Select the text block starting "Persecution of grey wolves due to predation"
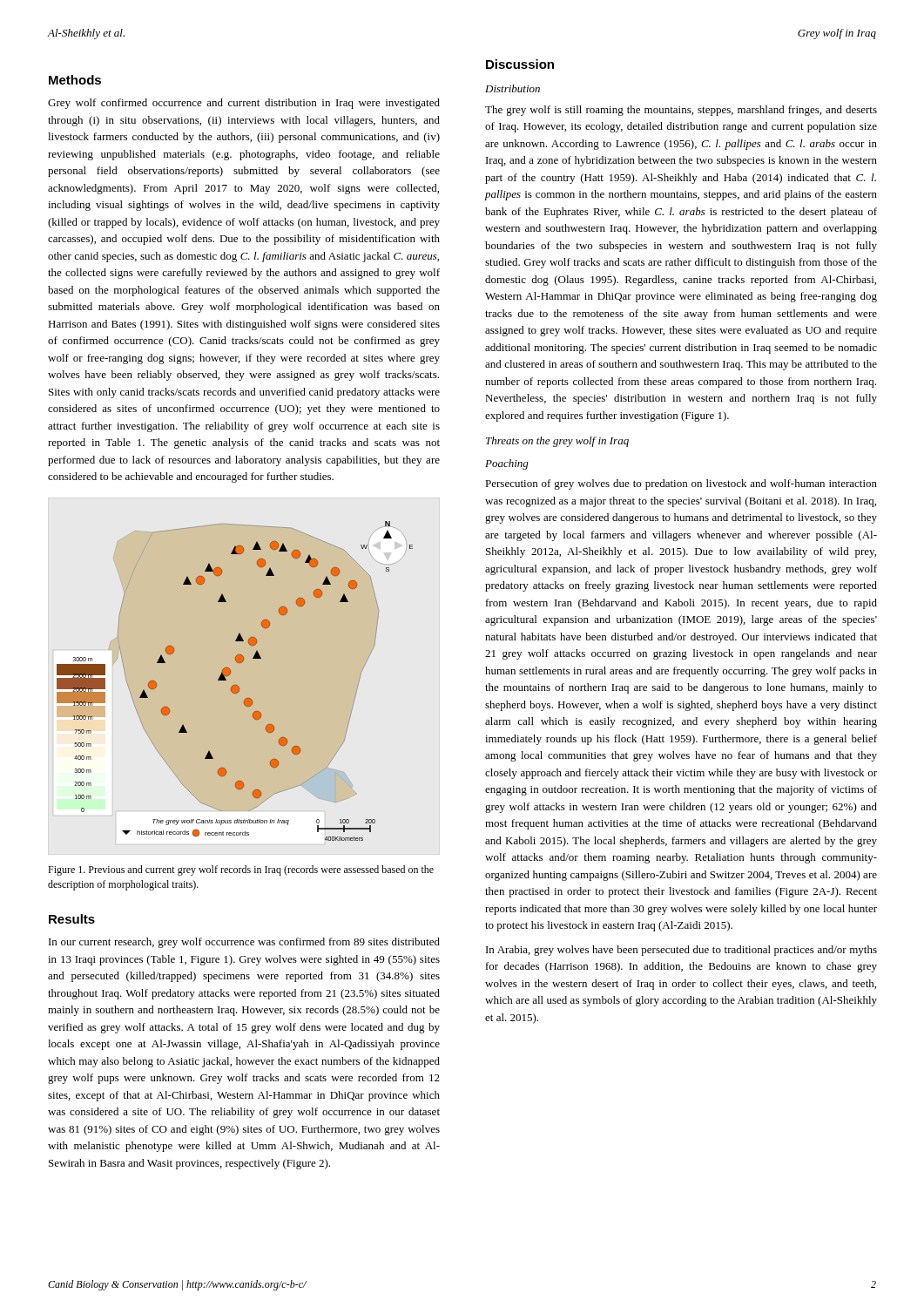The height and width of the screenshot is (1307, 924). 681,704
